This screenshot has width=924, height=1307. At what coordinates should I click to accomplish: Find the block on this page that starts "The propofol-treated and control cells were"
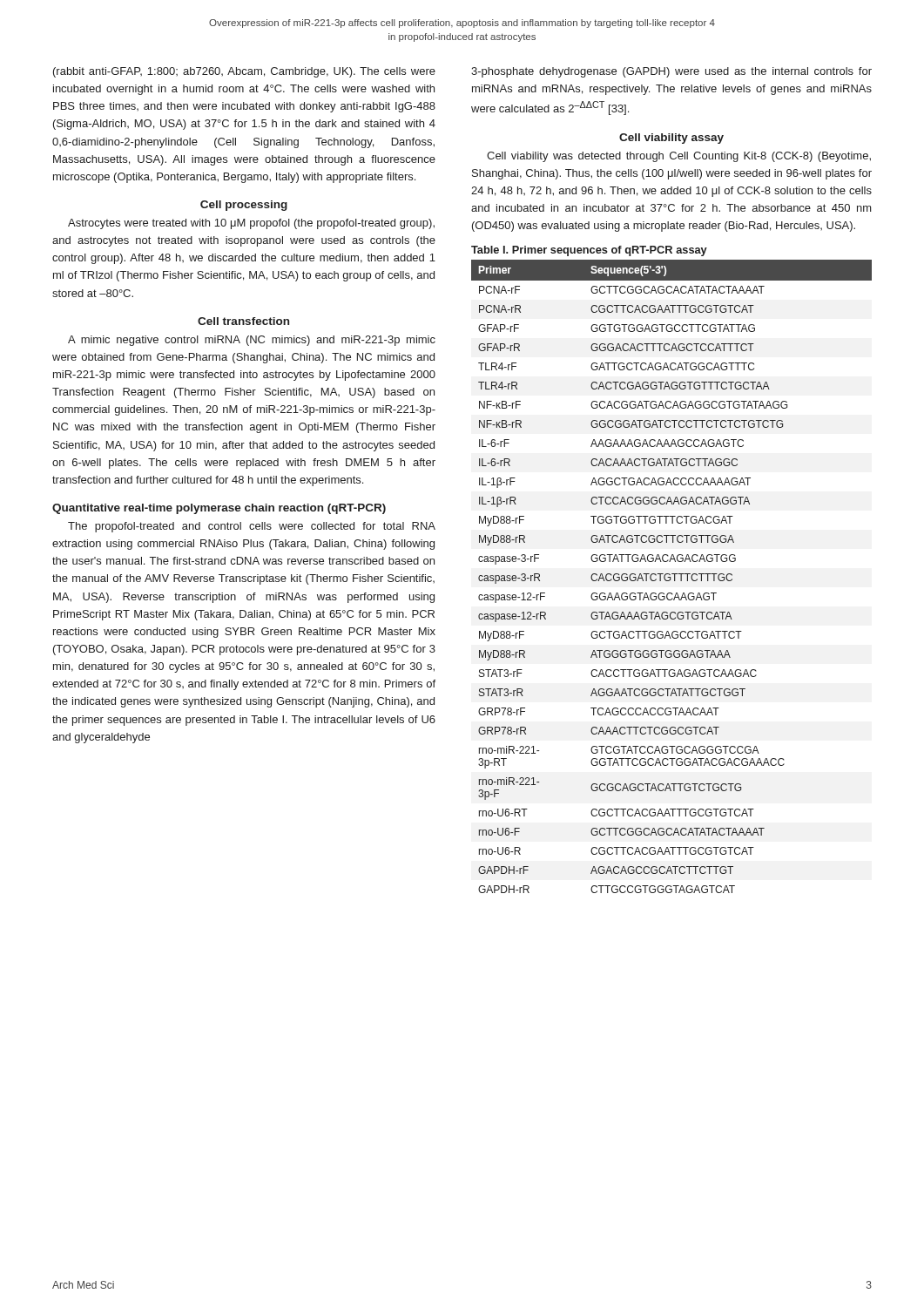pyautogui.click(x=244, y=632)
